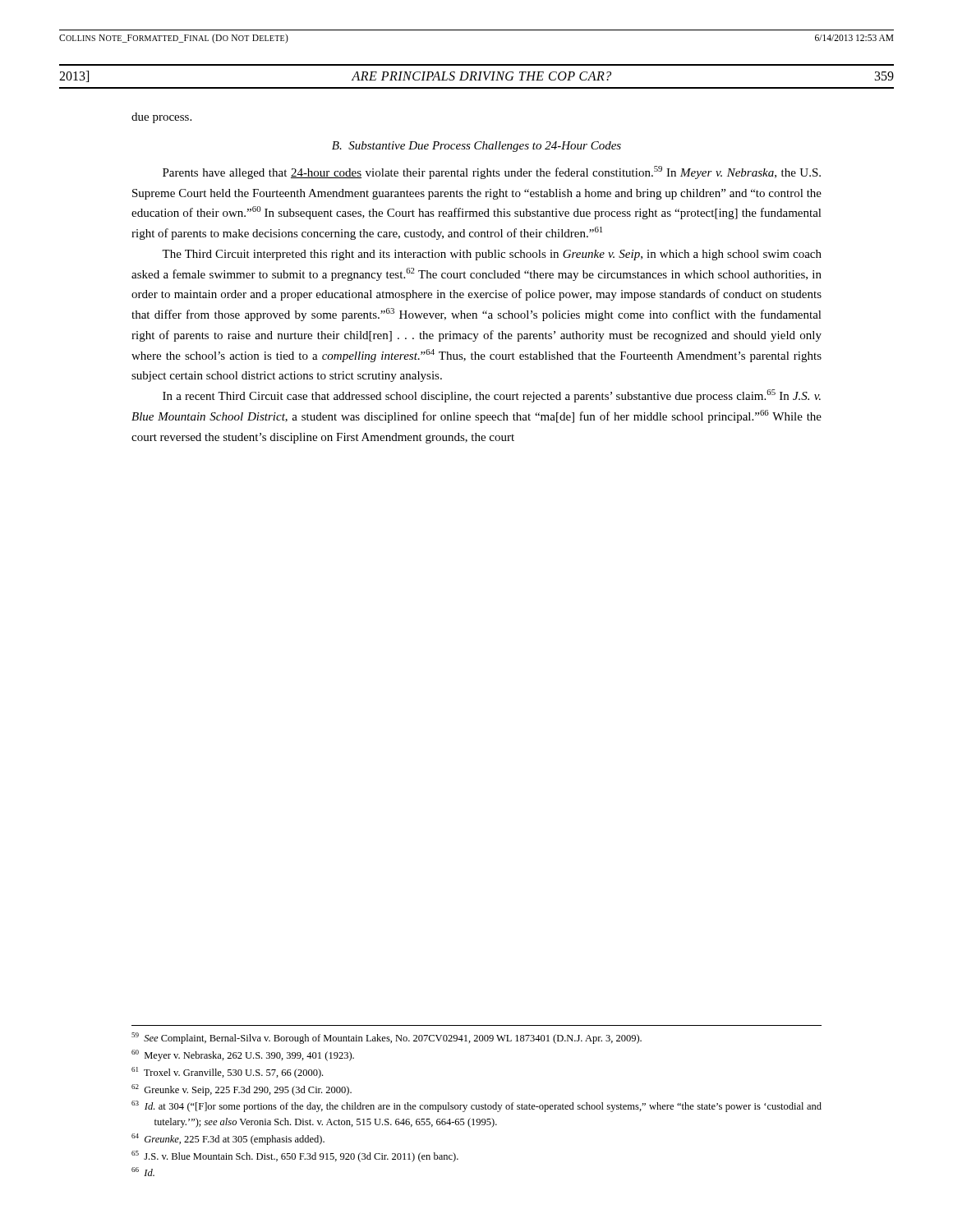Locate the block starting "due process."

coord(162,117)
